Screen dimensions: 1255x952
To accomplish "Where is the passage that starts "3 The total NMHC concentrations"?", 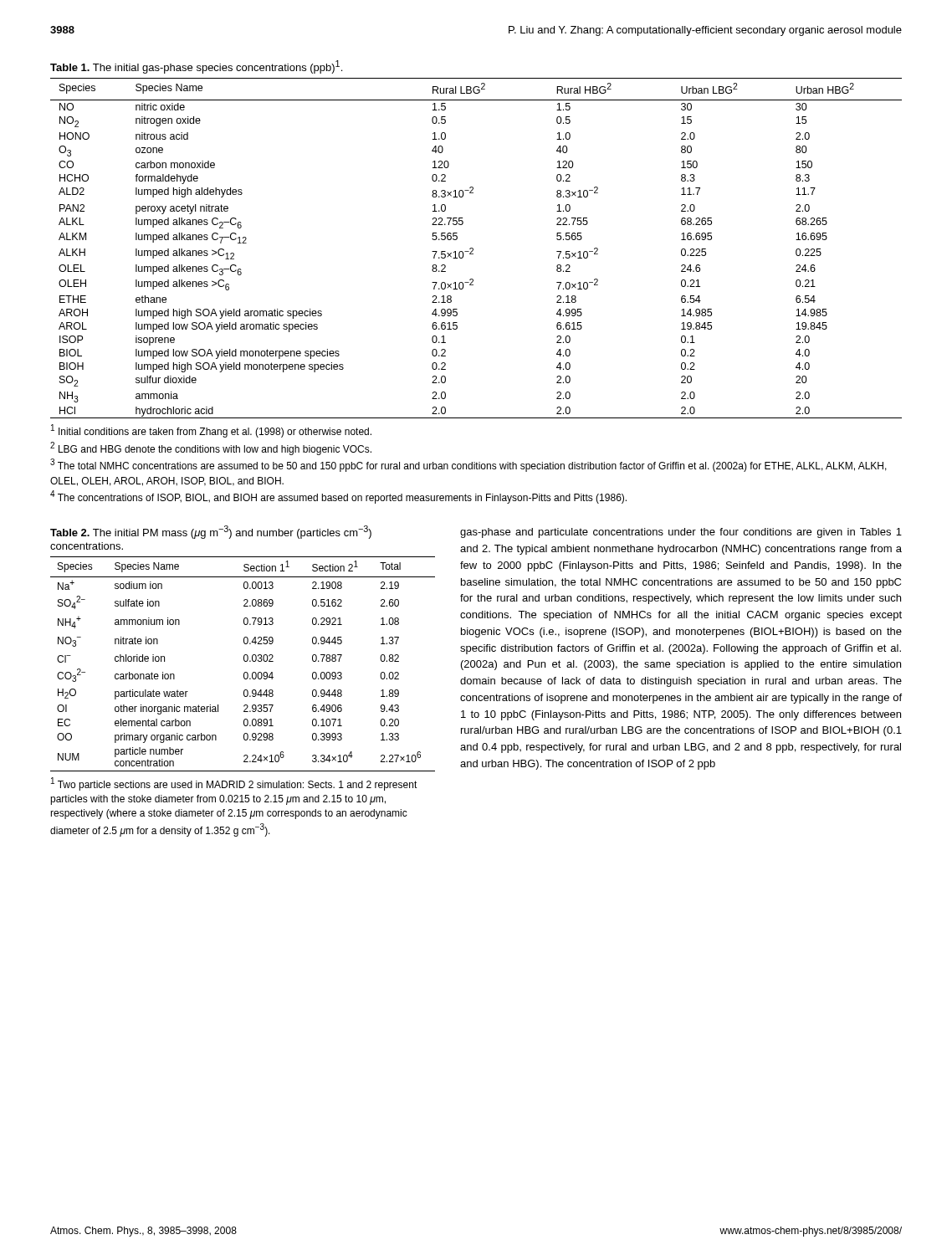I will [x=469, y=472].
